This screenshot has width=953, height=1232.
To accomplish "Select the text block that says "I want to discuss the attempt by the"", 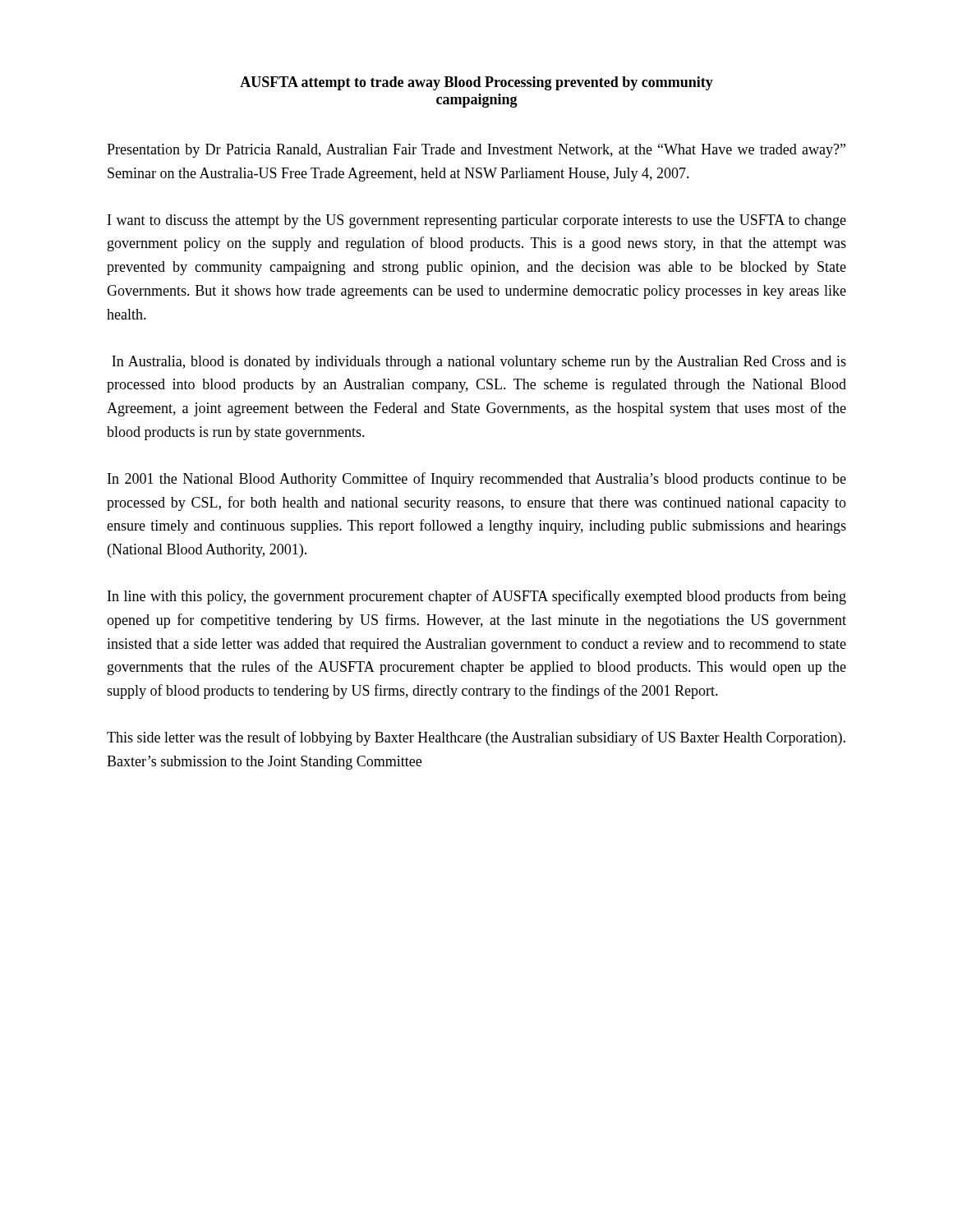I will tap(476, 267).
